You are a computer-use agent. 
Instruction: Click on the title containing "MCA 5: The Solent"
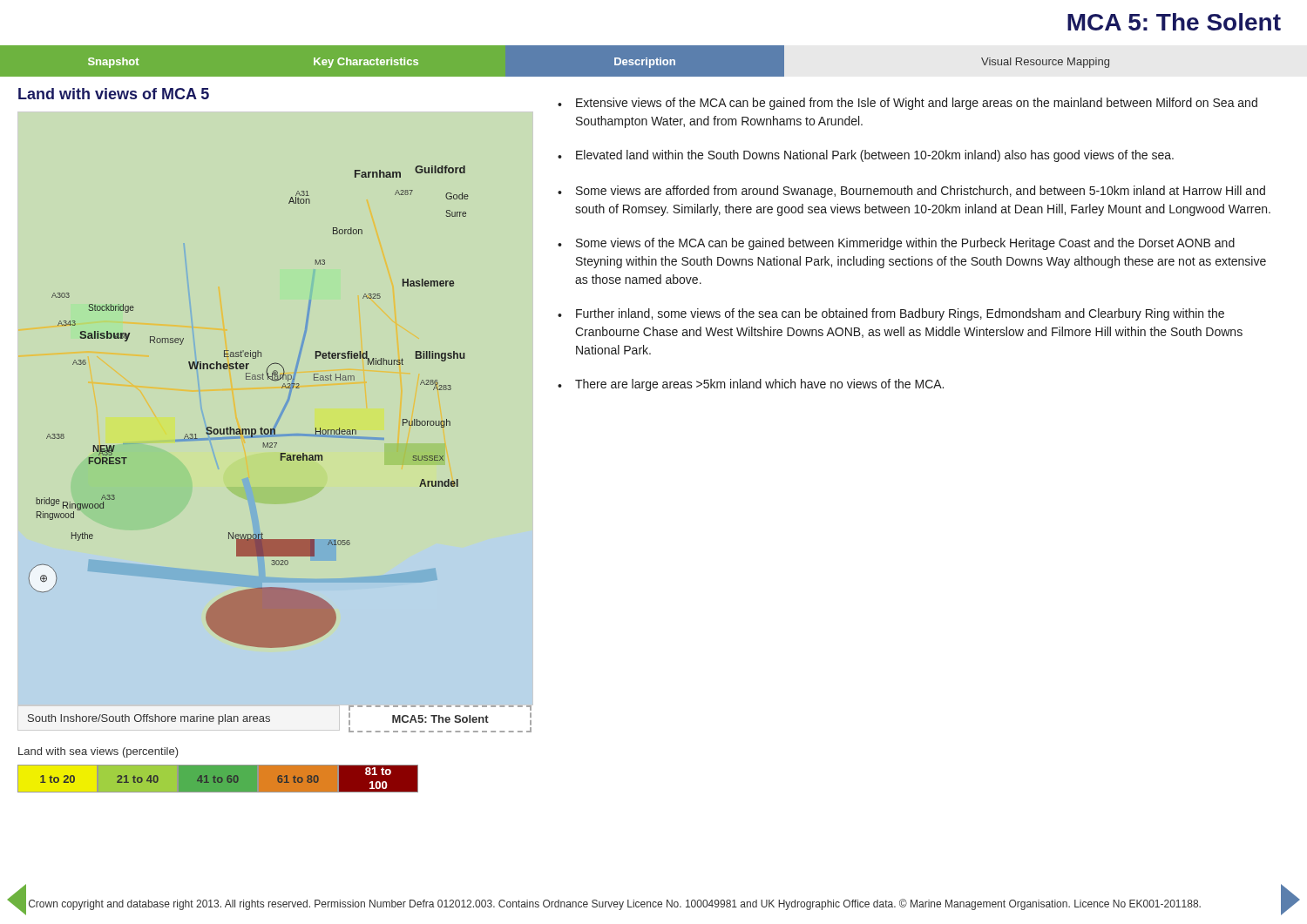coord(1174,23)
